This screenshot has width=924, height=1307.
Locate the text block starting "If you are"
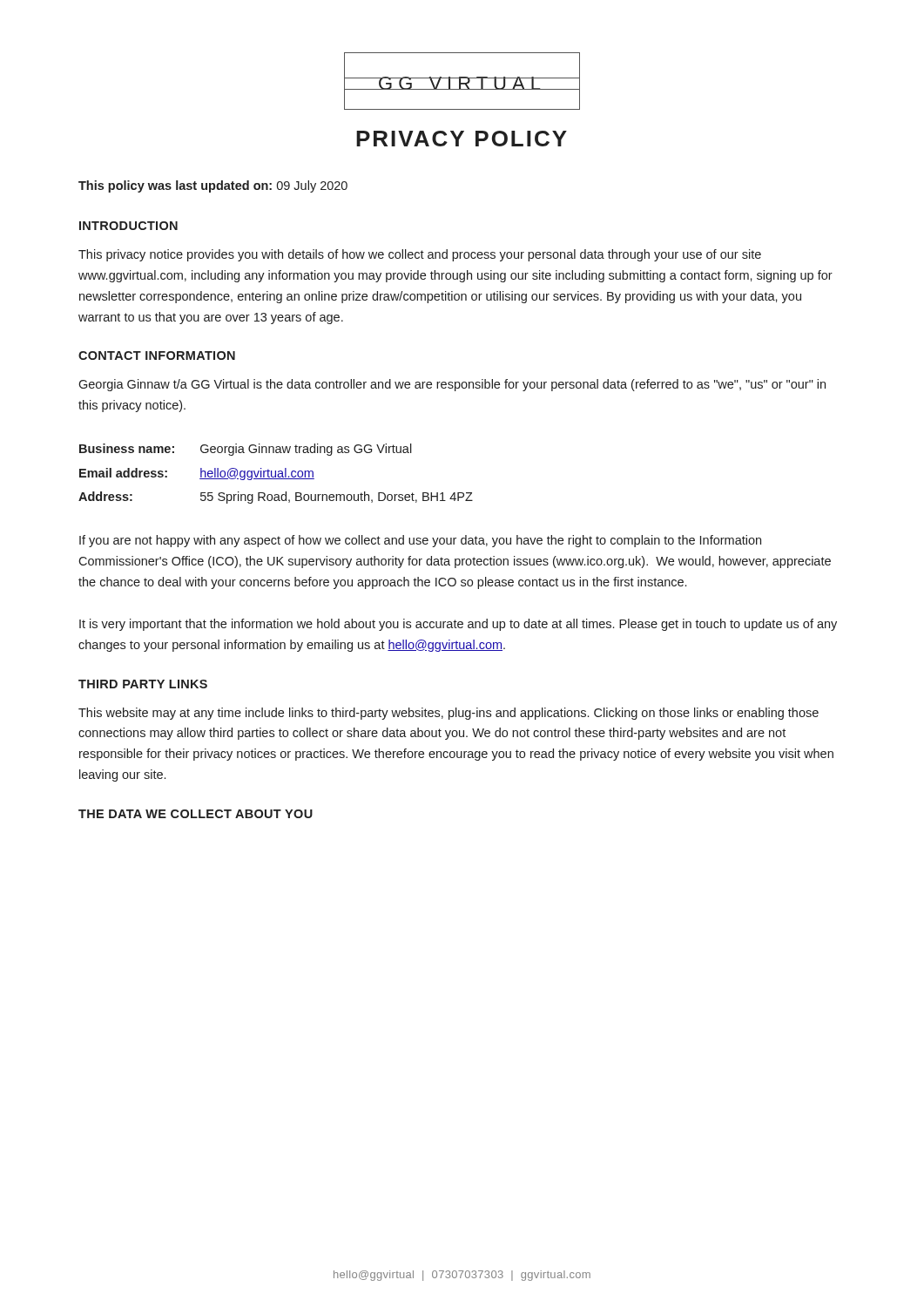click(x=455, y=561)
